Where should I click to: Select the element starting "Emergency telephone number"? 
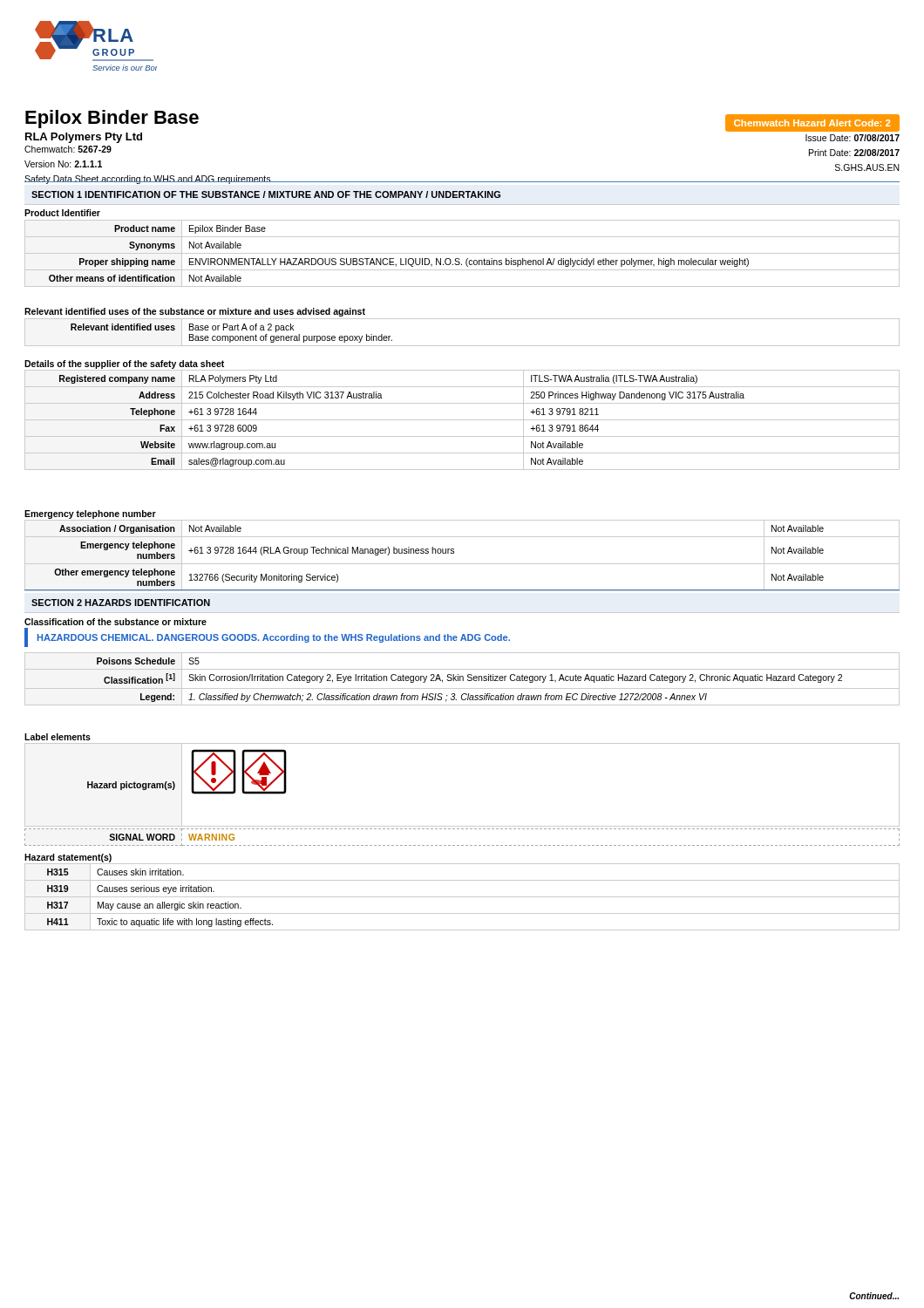click(x=90, y=514)
